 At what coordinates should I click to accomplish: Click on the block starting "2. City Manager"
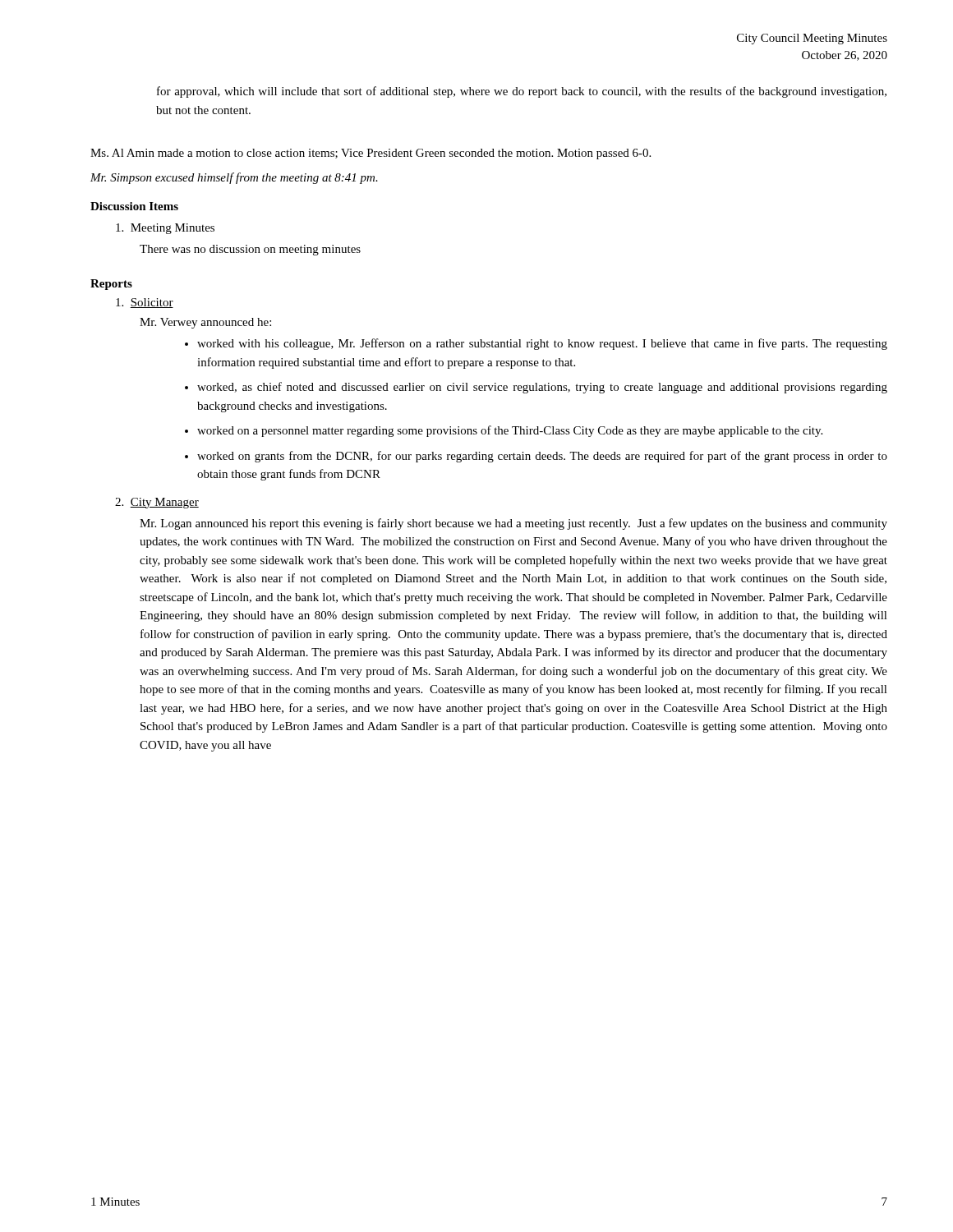[157, 501]
